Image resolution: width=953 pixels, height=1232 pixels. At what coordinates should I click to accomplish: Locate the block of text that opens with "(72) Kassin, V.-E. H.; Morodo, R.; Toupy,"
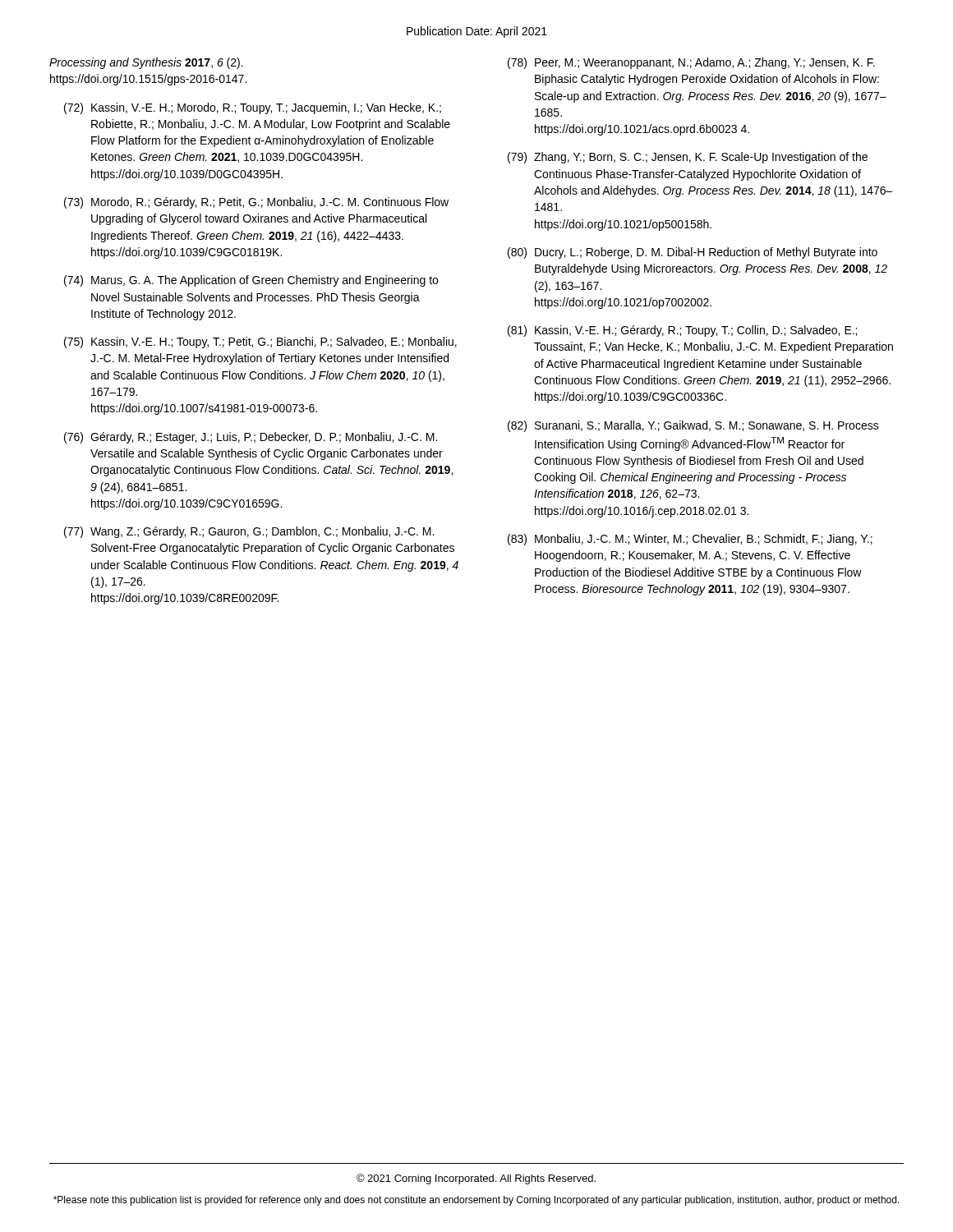coord(255,141)
